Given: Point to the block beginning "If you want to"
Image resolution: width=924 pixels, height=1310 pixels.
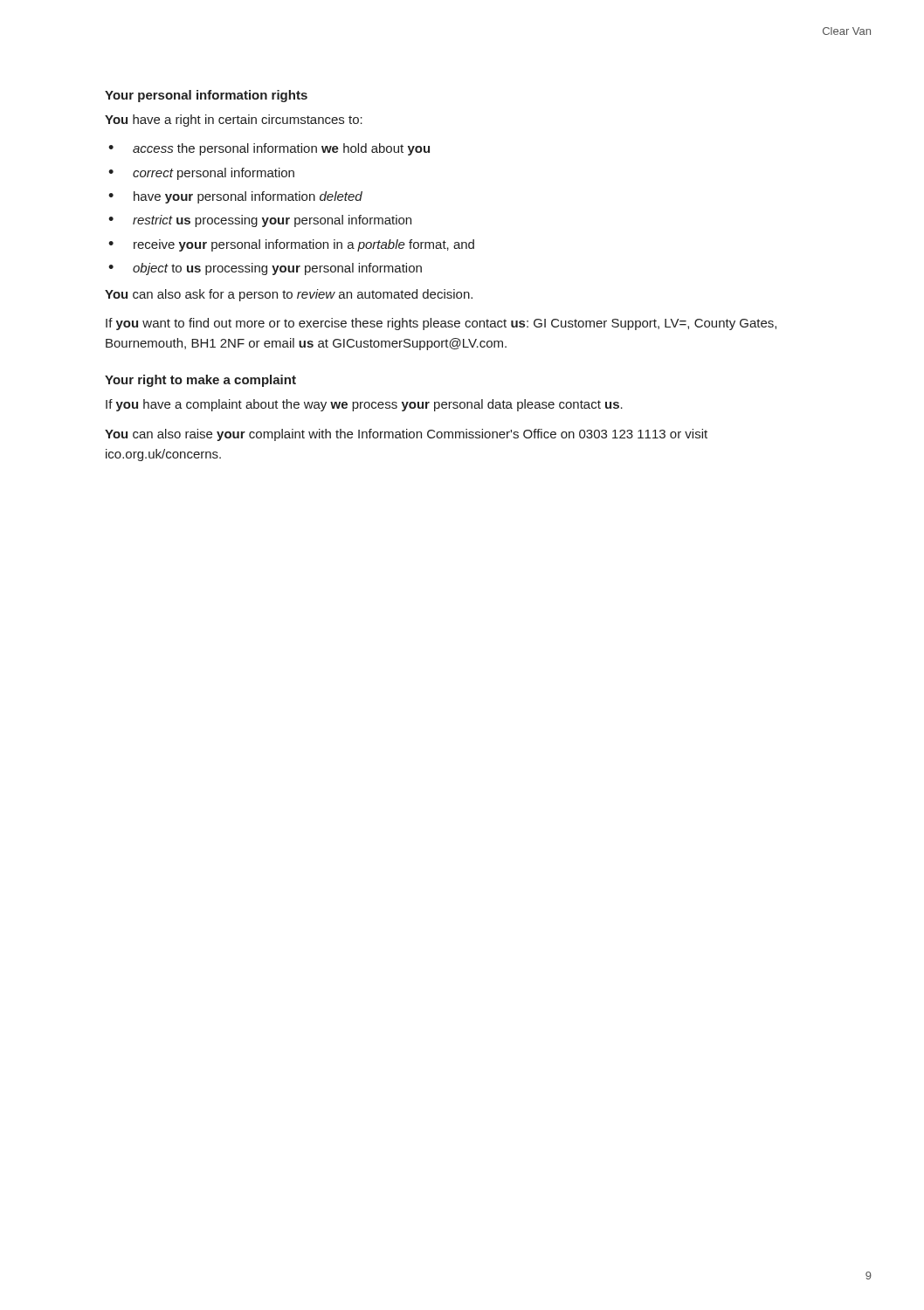Looking at the screenshot, I should (441, 333).
